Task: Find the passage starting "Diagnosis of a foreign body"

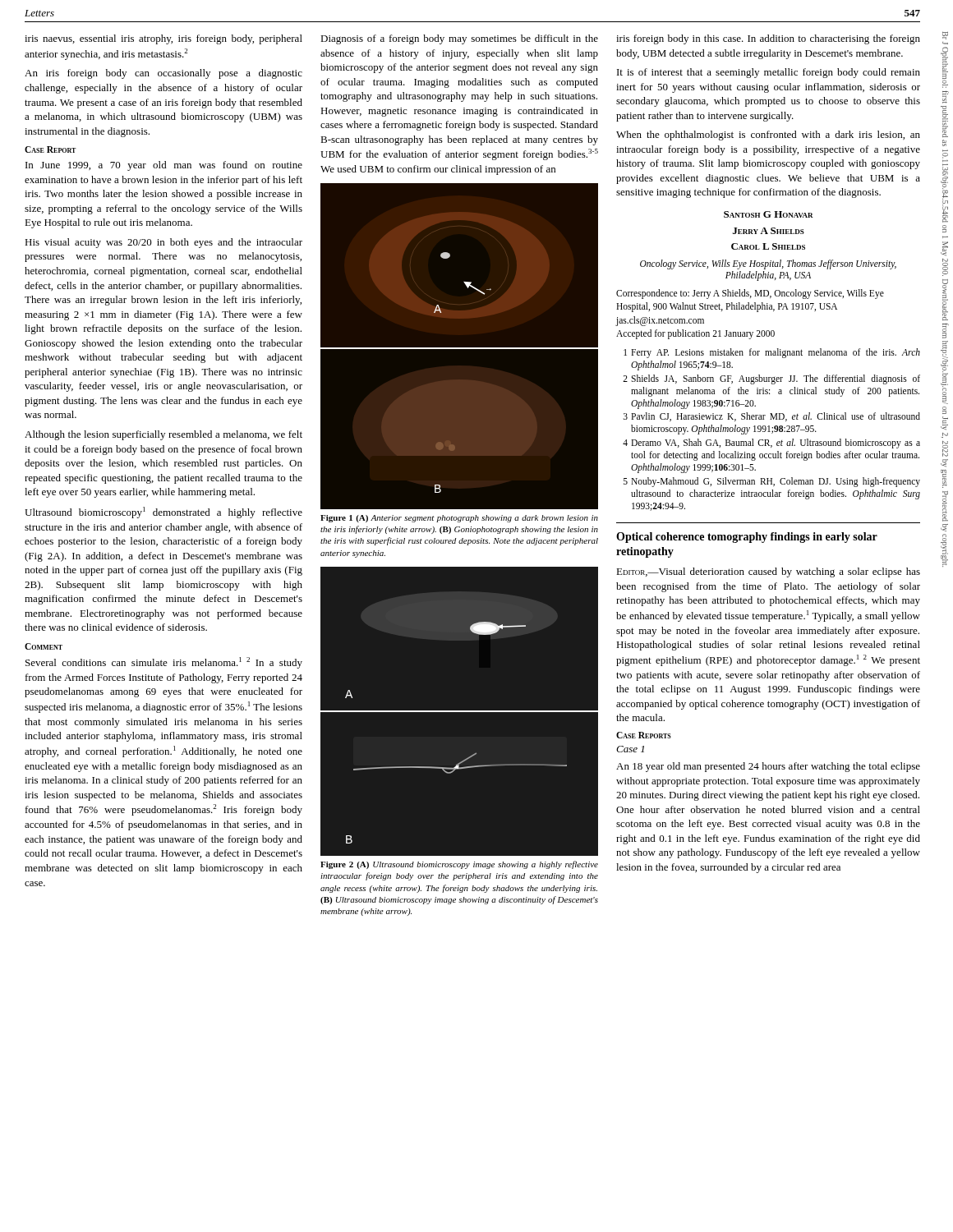Action: click(x=459, y=104)
